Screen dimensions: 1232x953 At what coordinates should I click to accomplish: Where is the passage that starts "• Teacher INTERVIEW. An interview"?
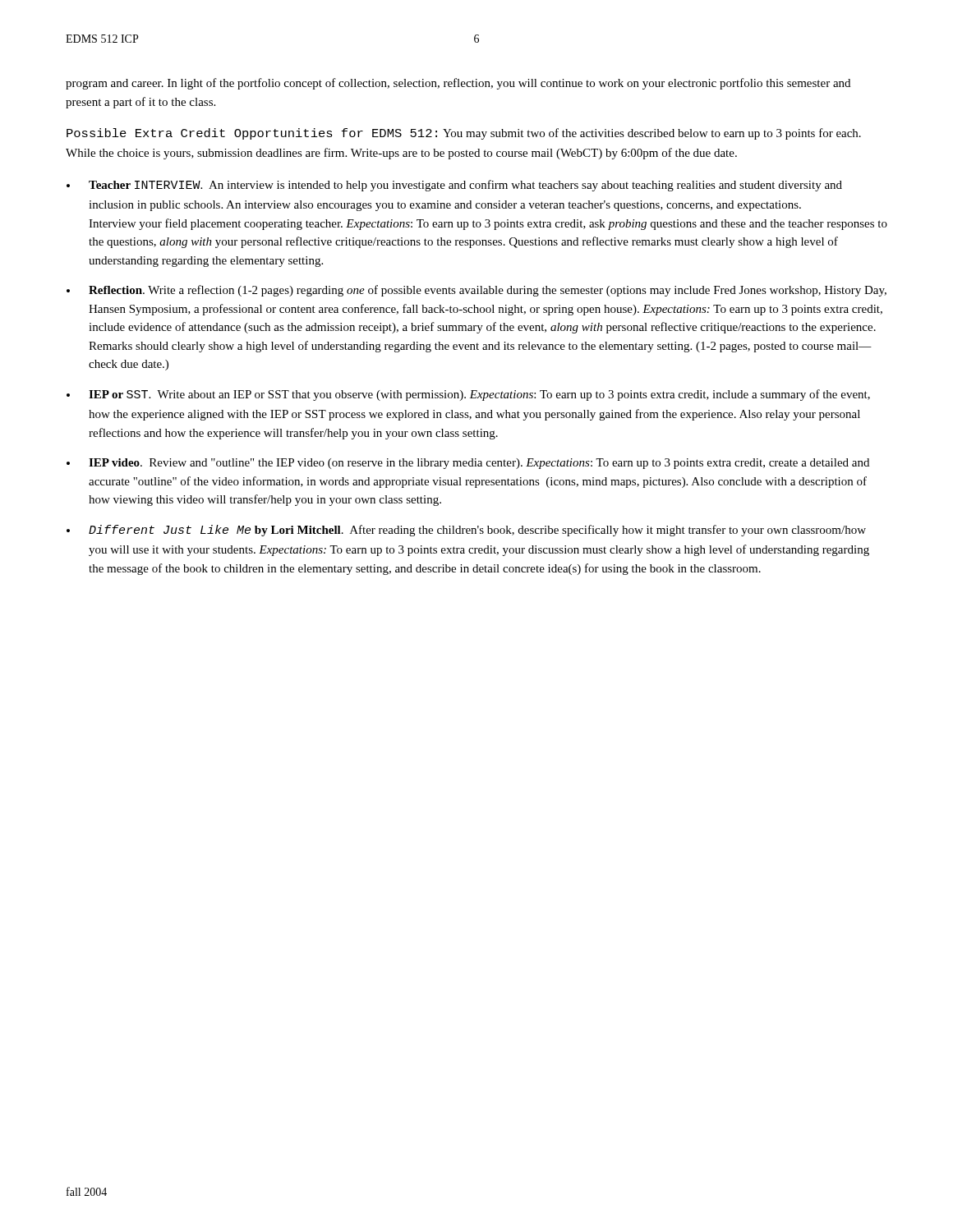pos(476,223)
